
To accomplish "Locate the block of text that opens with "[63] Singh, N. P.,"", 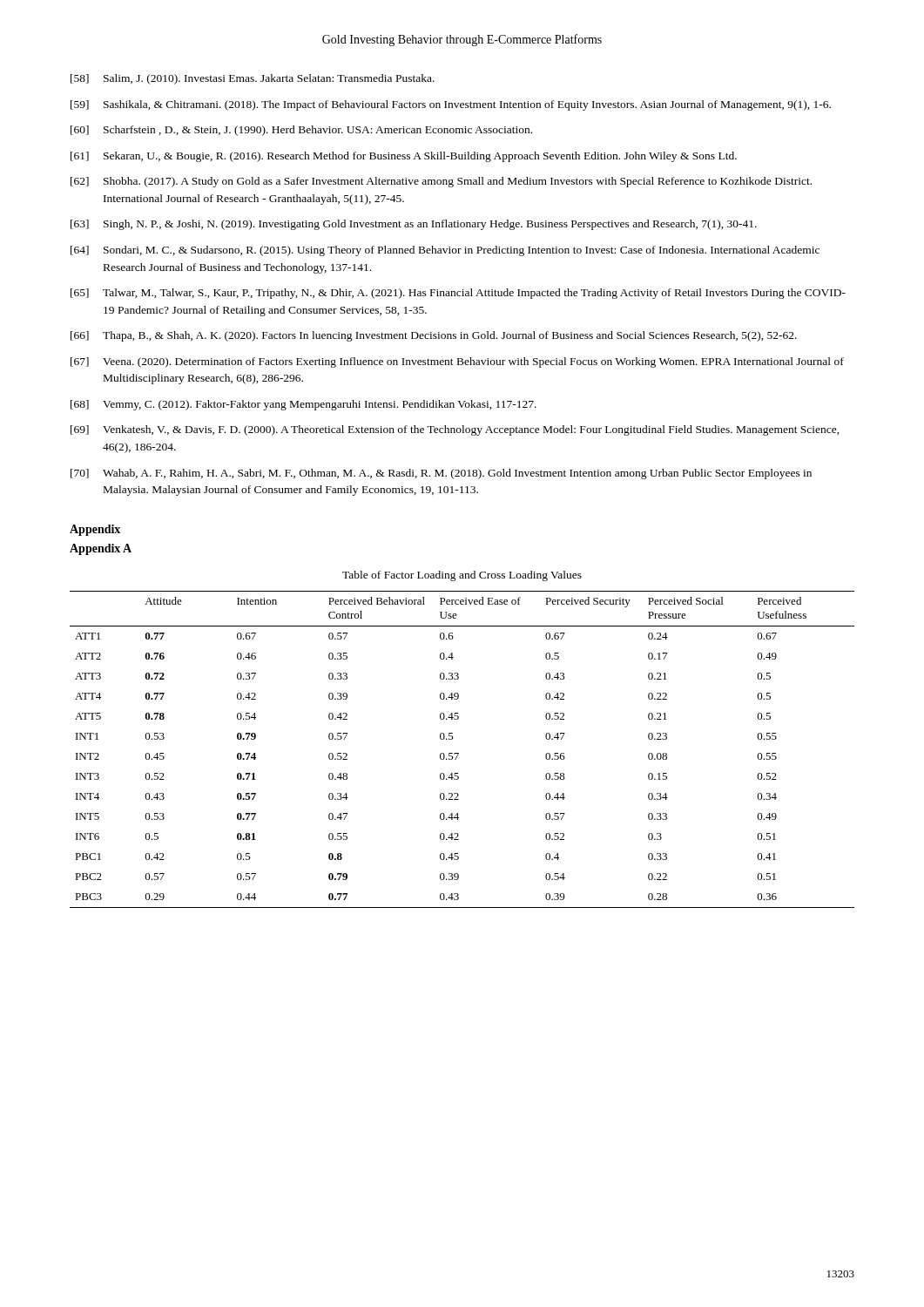I will tap(462, 224).
